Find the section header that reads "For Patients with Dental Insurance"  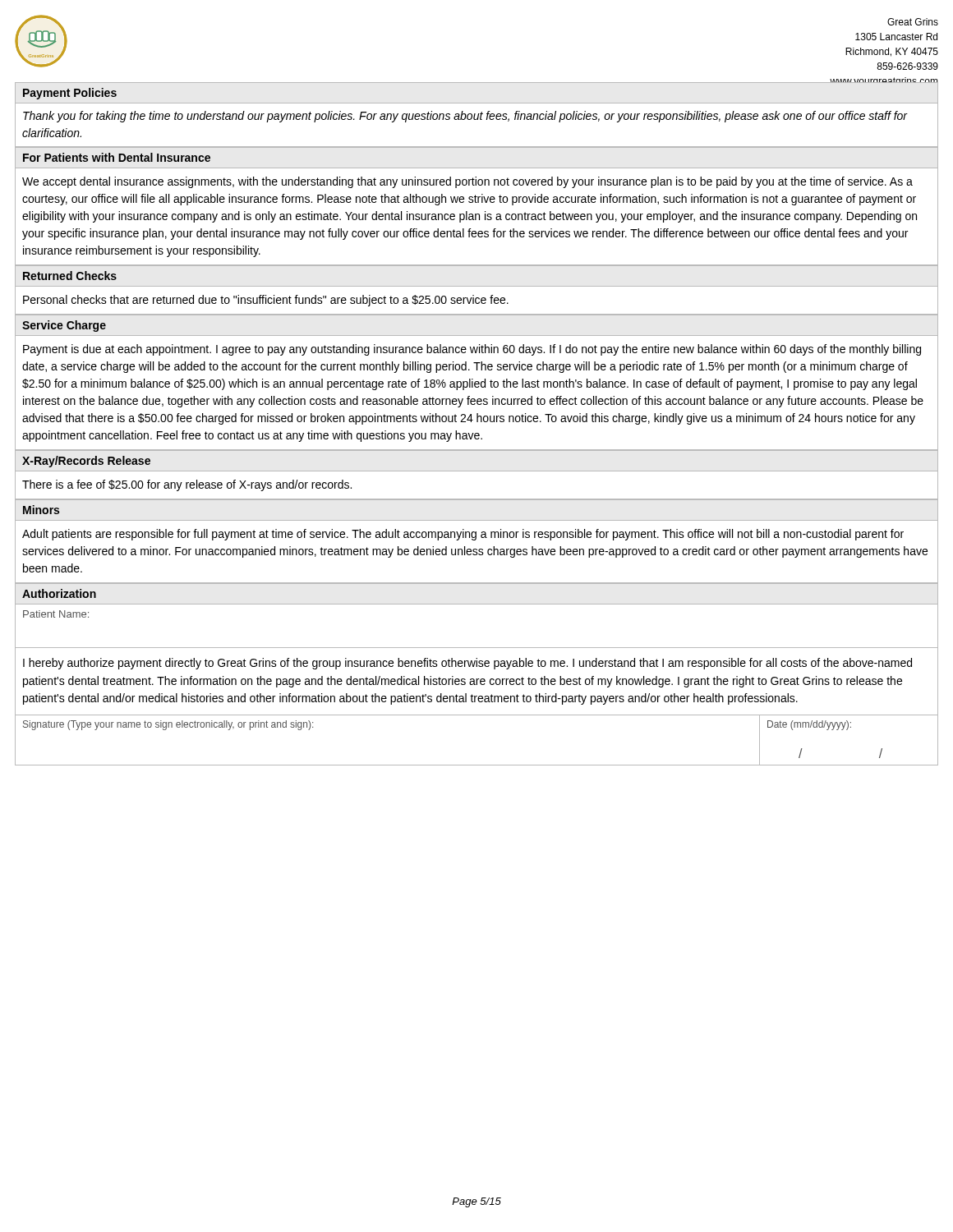116,158
